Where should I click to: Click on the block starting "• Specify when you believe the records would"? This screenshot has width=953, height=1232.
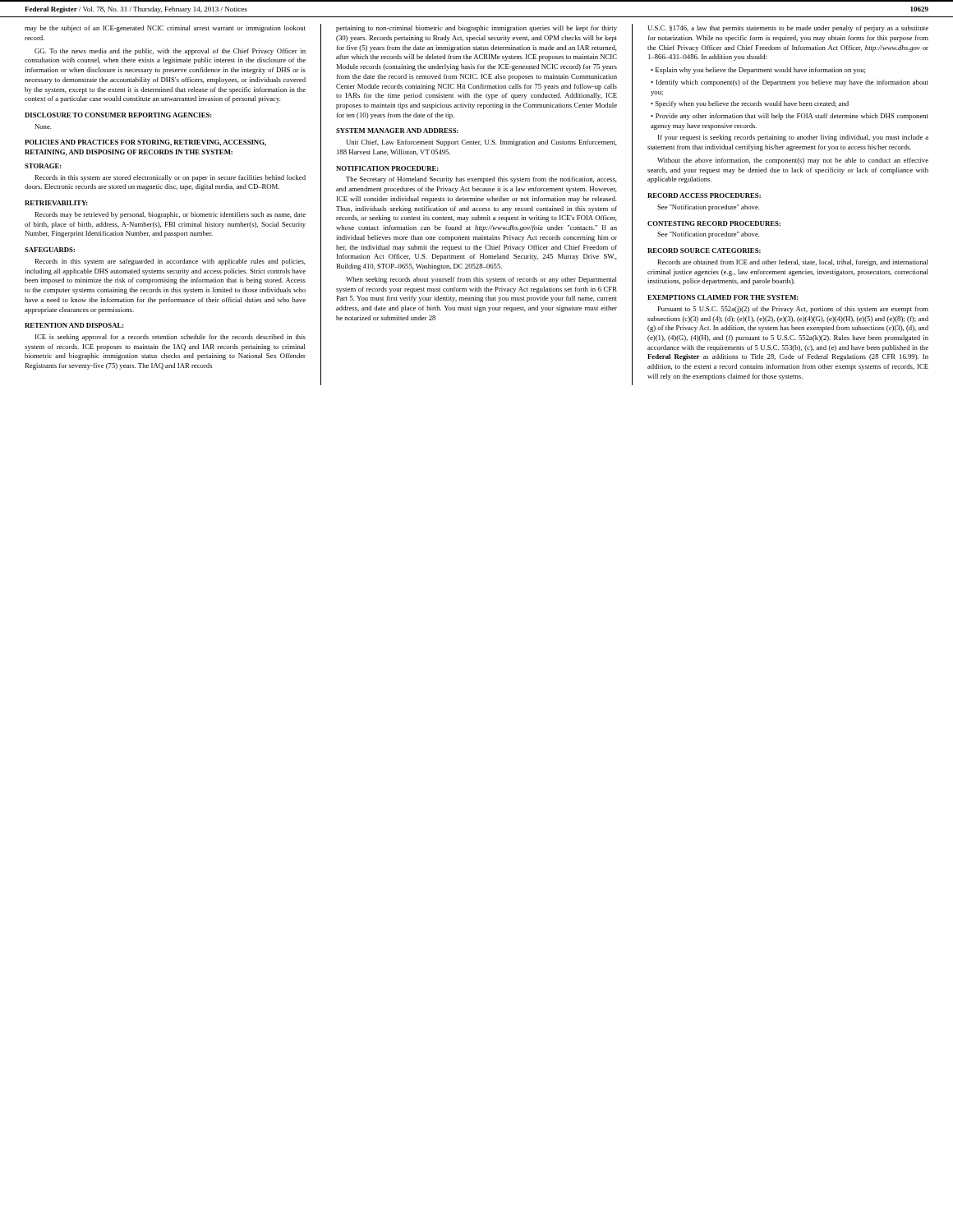[750, 104]
